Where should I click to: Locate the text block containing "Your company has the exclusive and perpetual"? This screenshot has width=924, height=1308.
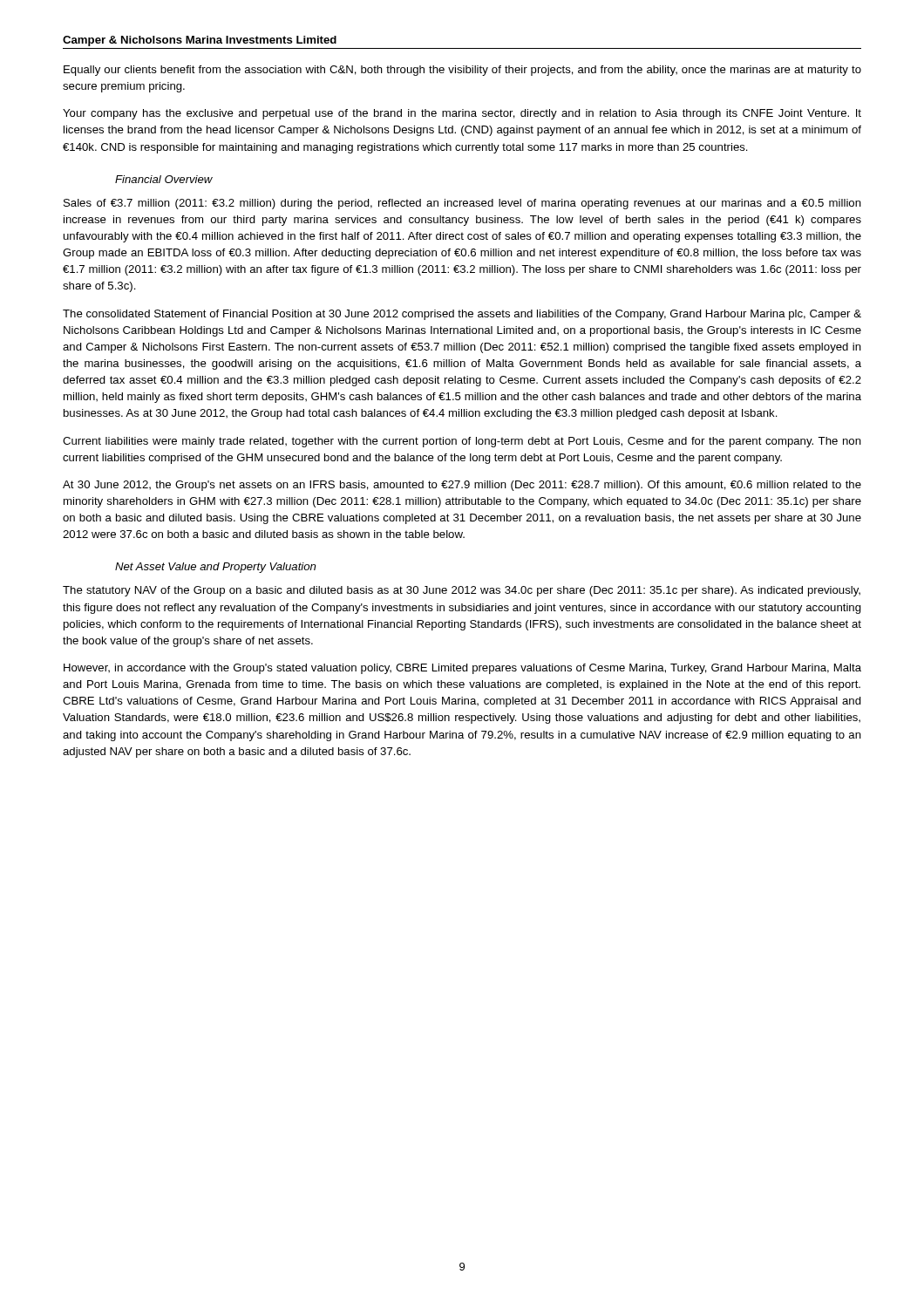pyautogui.click(x=462, y=130)
